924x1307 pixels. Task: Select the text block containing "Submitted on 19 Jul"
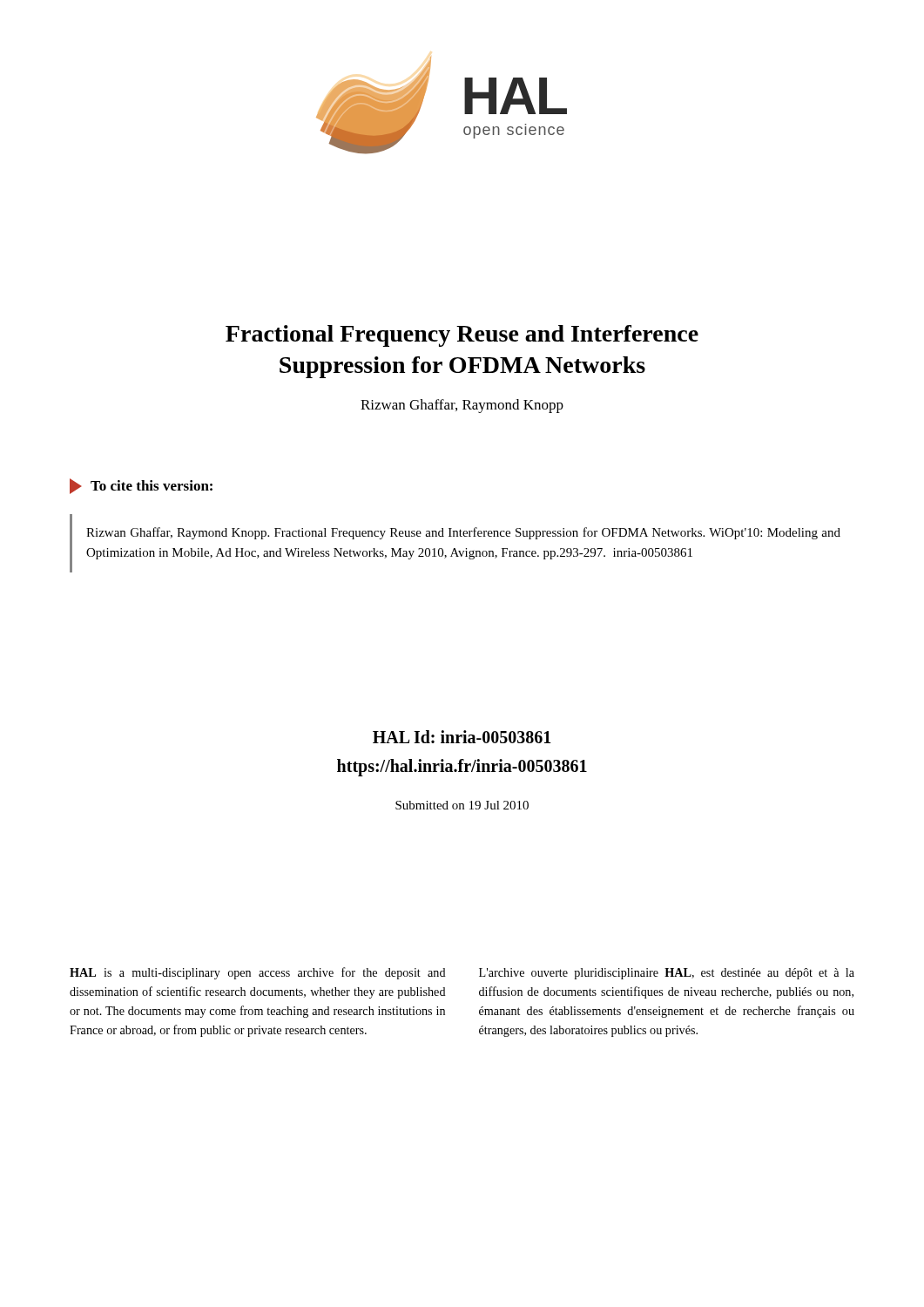pyautogui.click(x=462, y=805)
